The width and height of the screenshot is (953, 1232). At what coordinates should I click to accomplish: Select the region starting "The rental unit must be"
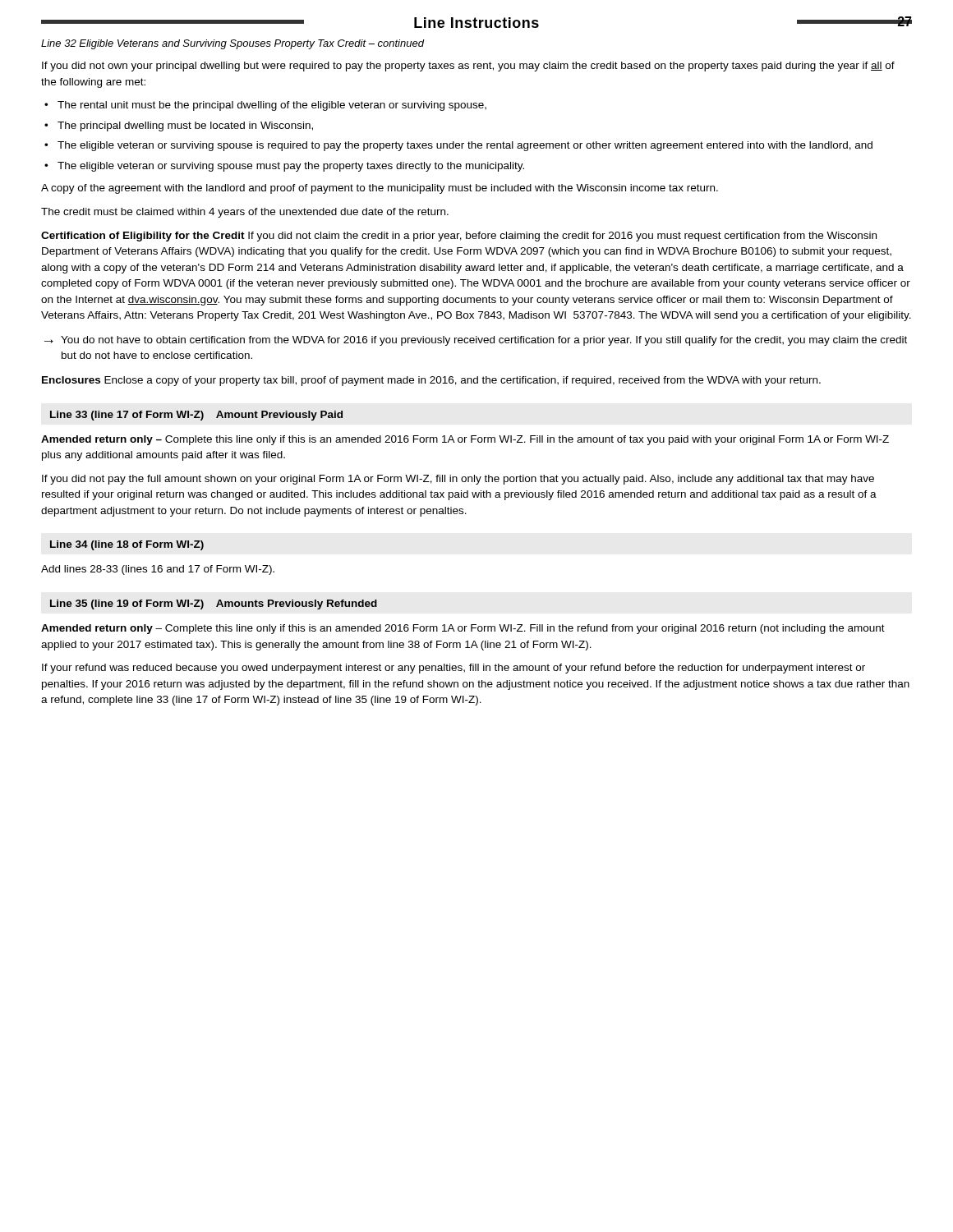[x=272, y=105]
